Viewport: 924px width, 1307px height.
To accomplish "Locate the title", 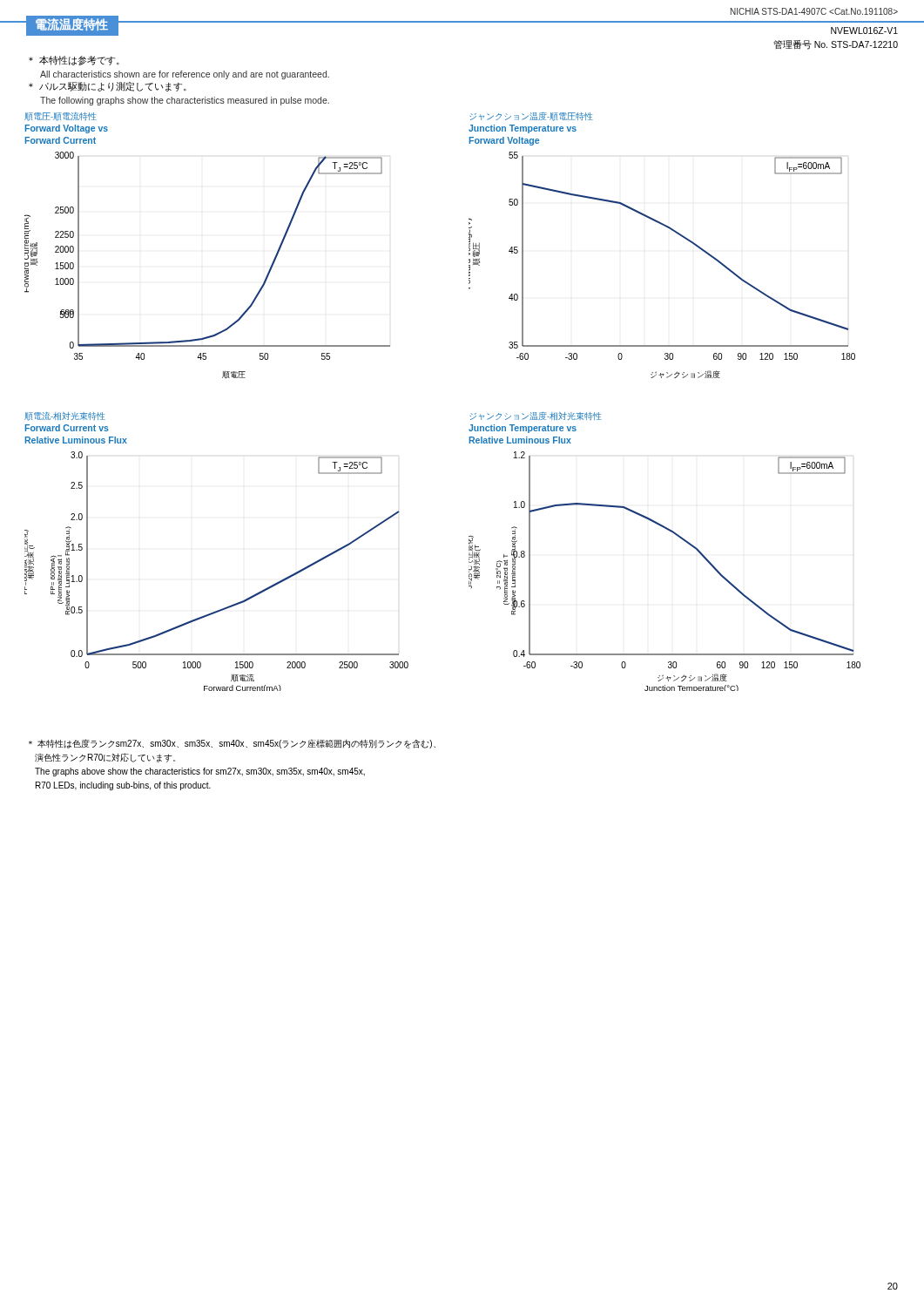I will coord(71,24).
